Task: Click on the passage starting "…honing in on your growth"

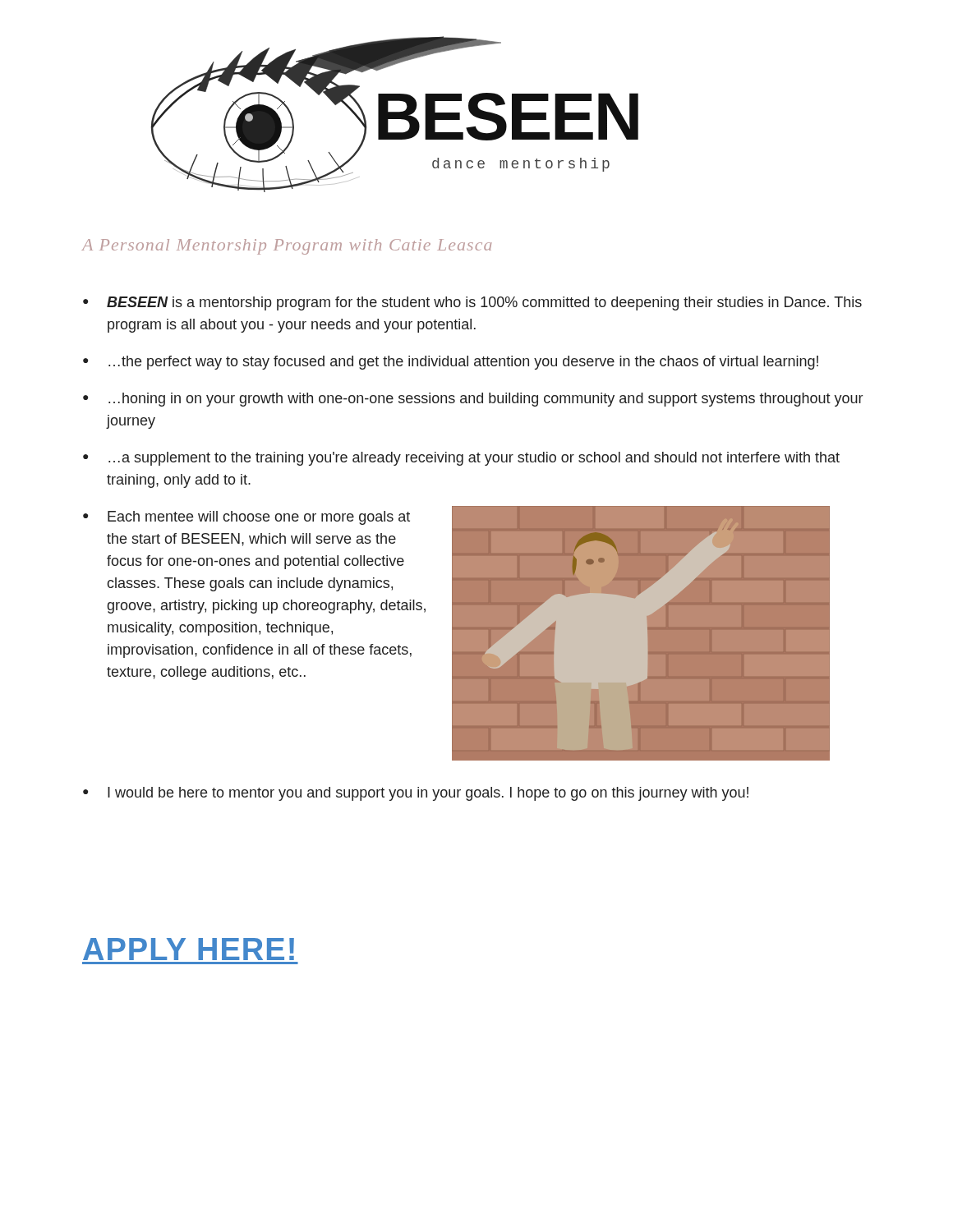Action: tap(485, 409)
